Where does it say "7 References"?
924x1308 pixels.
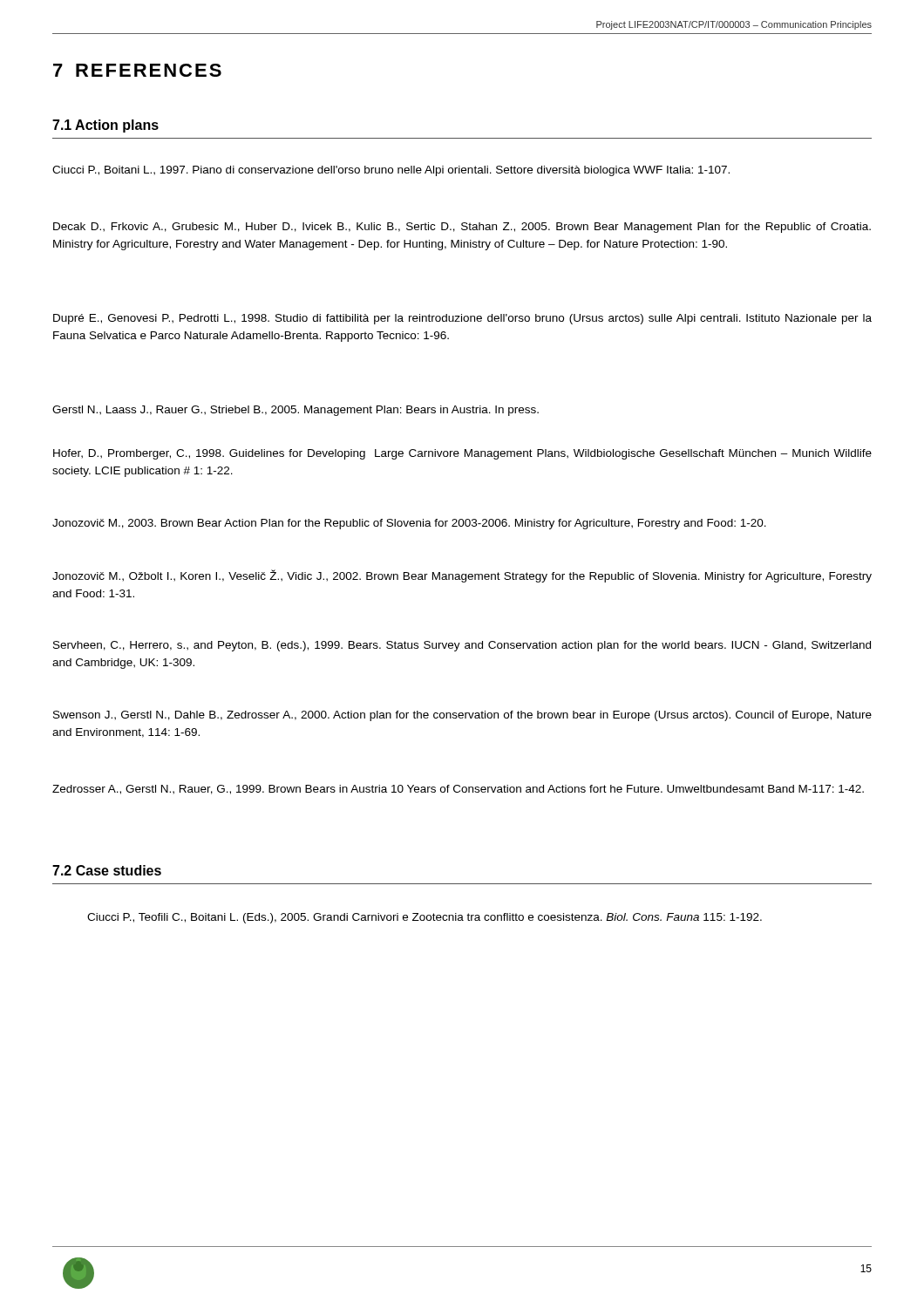click(138, 71)
